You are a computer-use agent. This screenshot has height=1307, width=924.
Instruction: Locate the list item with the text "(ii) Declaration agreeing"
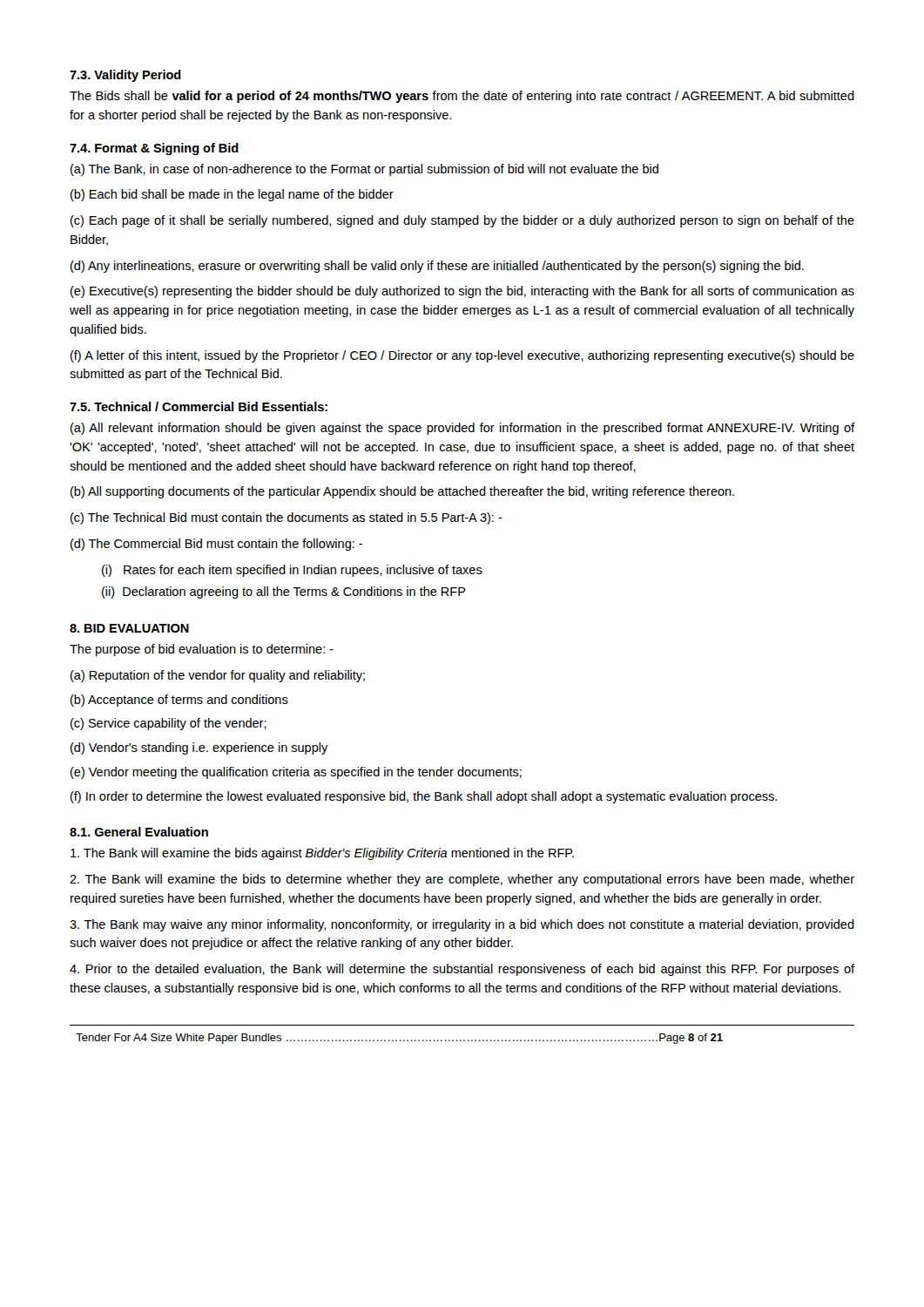[283, 592]
